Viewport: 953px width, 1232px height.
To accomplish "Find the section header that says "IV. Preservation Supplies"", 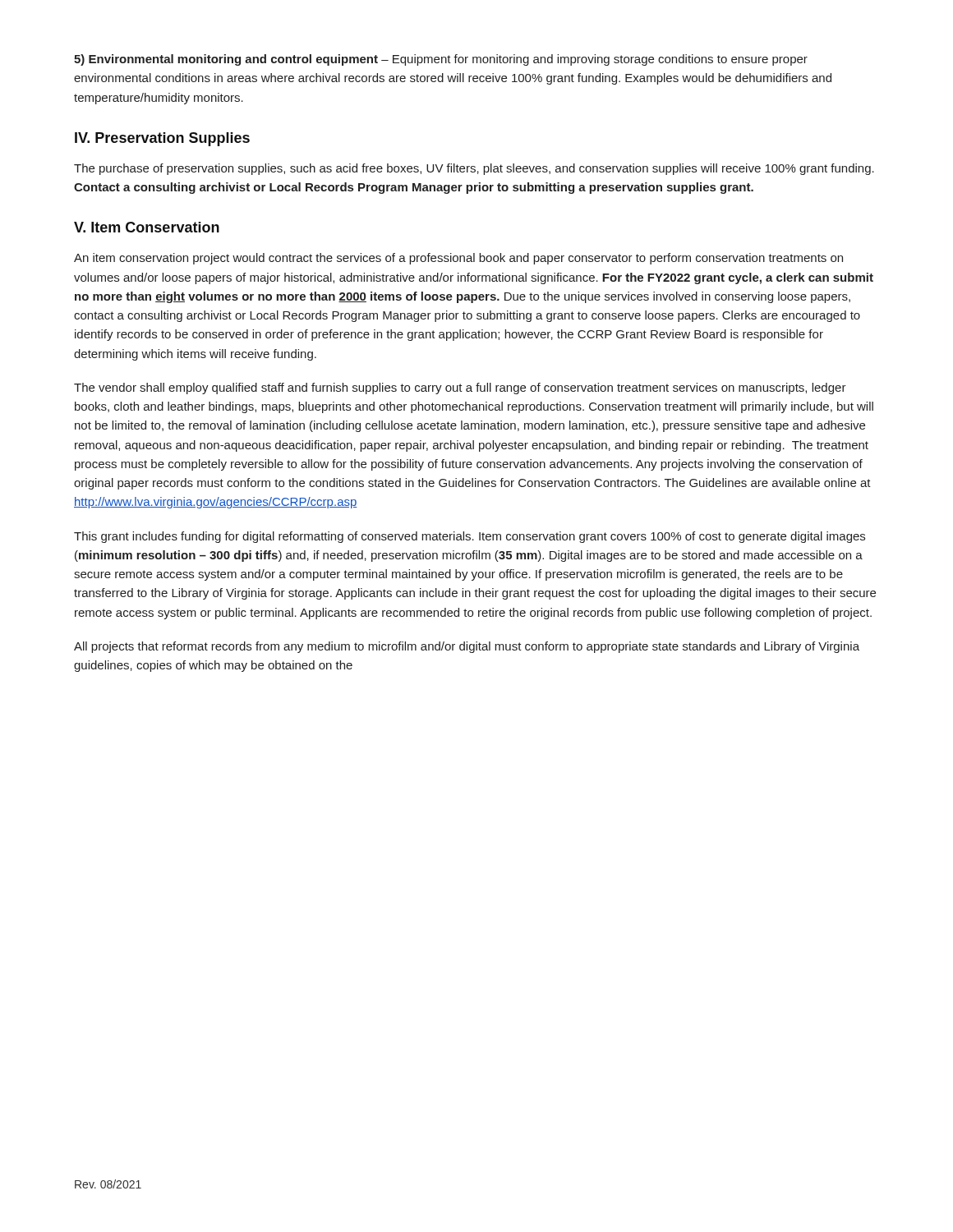I will [162, 138].
